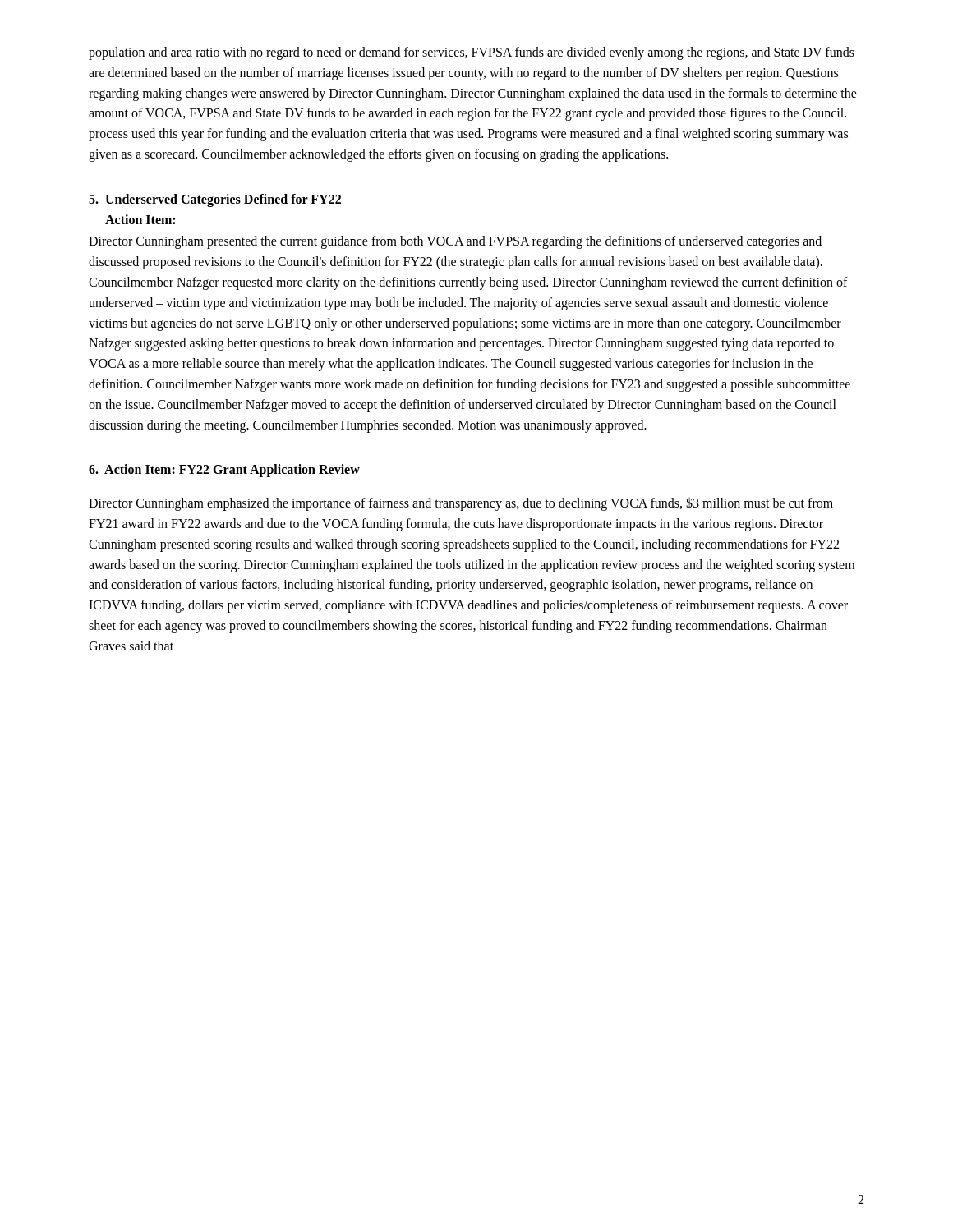The width and height of the screenshot is (953, 1232).
Task: Select the section header with the text "5. Underserved Categories Defined for FY22"
Action: pyautogui.click(x=215, y=209)
